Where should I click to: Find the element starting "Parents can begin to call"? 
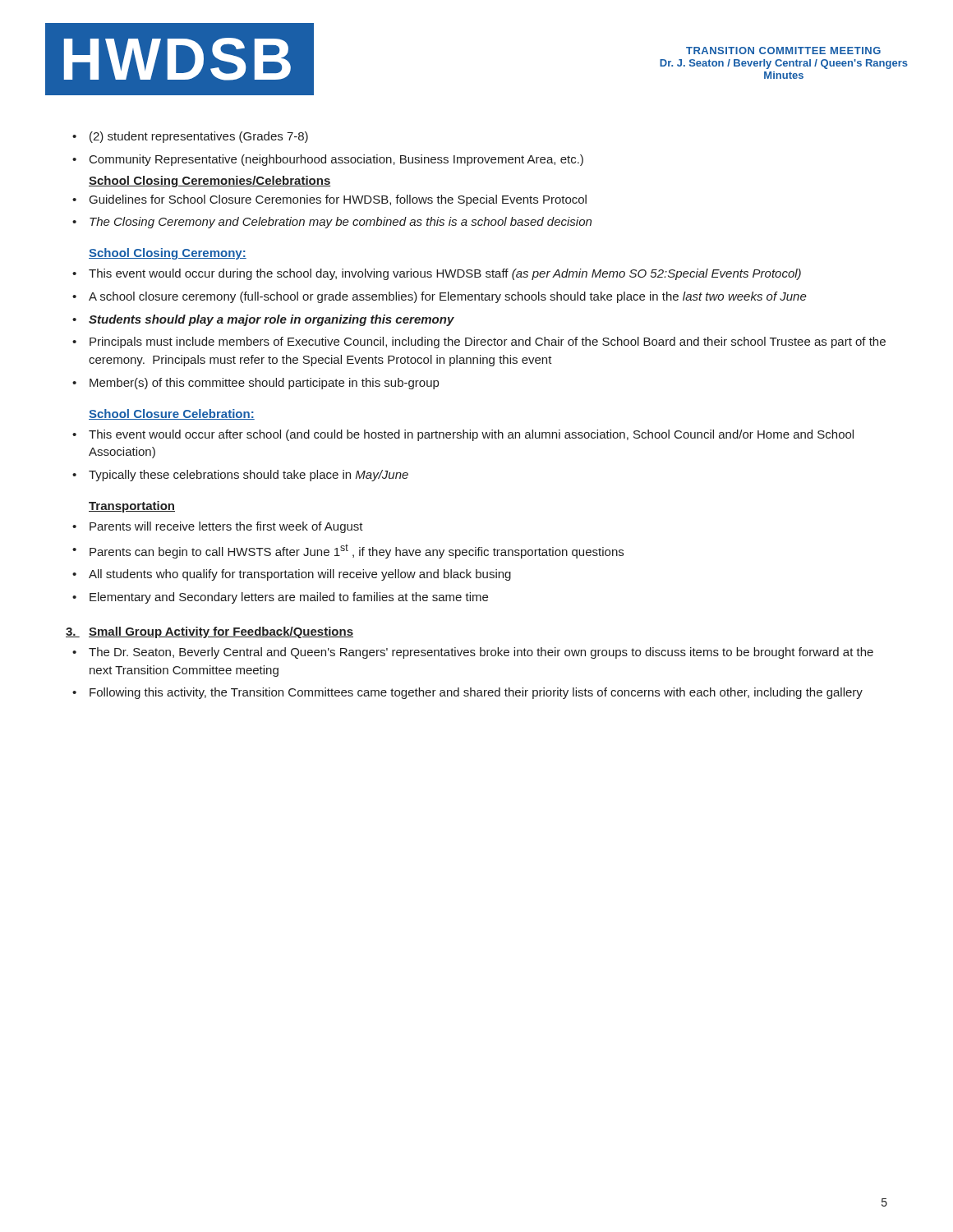pos(356,550)
